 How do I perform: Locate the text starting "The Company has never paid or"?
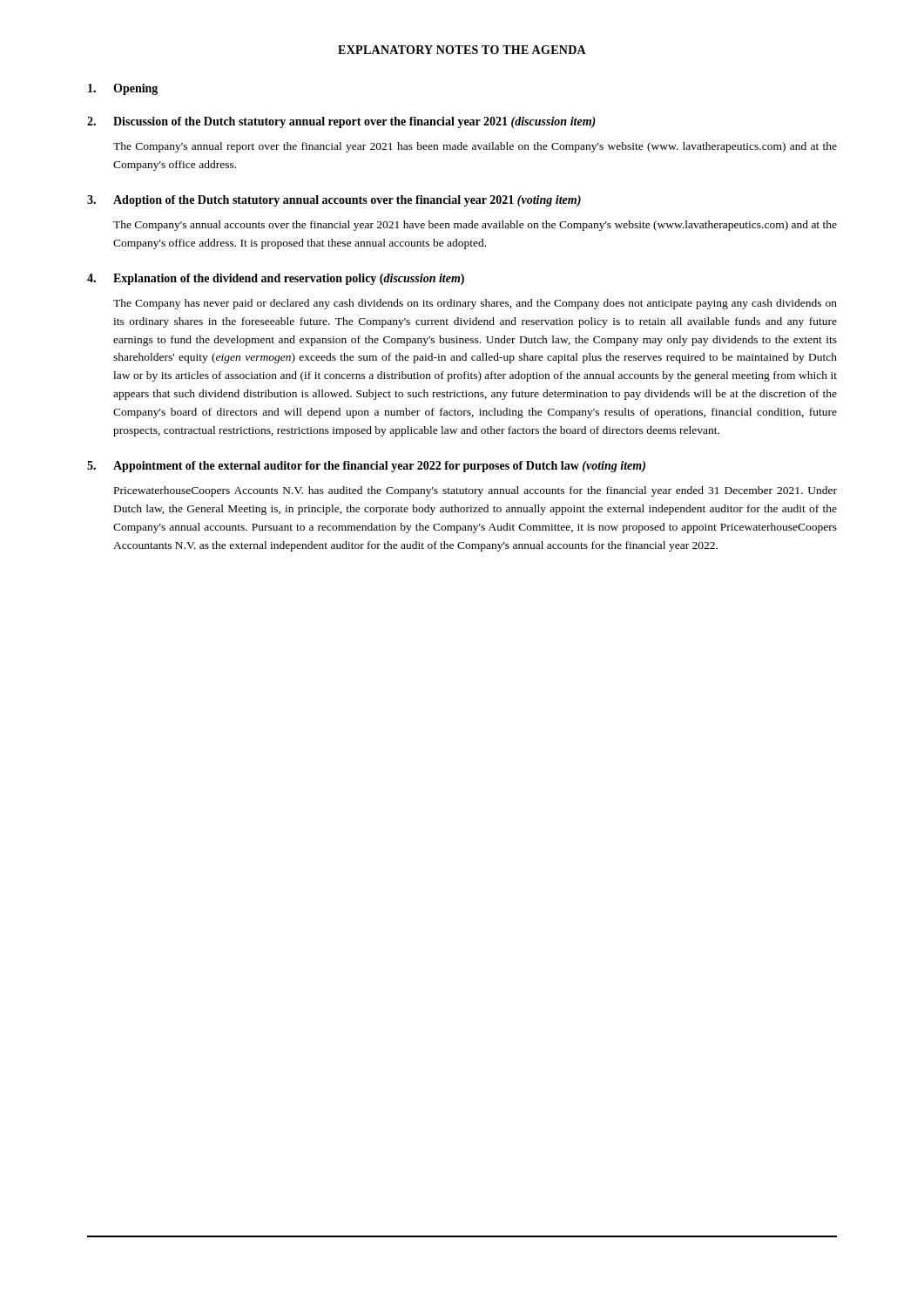[475, 366]
